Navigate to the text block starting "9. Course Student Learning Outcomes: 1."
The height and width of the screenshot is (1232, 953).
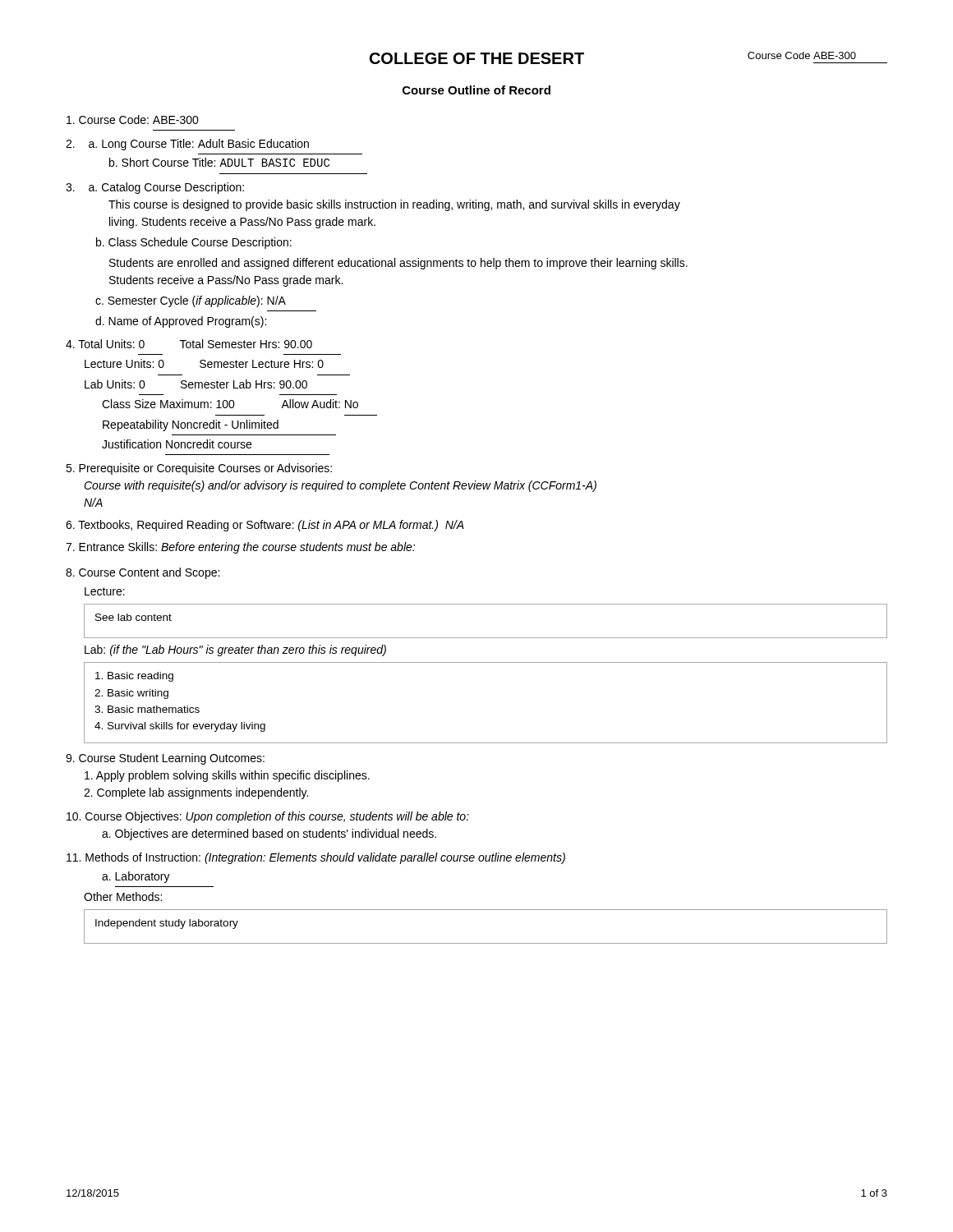pyautogui.click(x=165, y=759)
